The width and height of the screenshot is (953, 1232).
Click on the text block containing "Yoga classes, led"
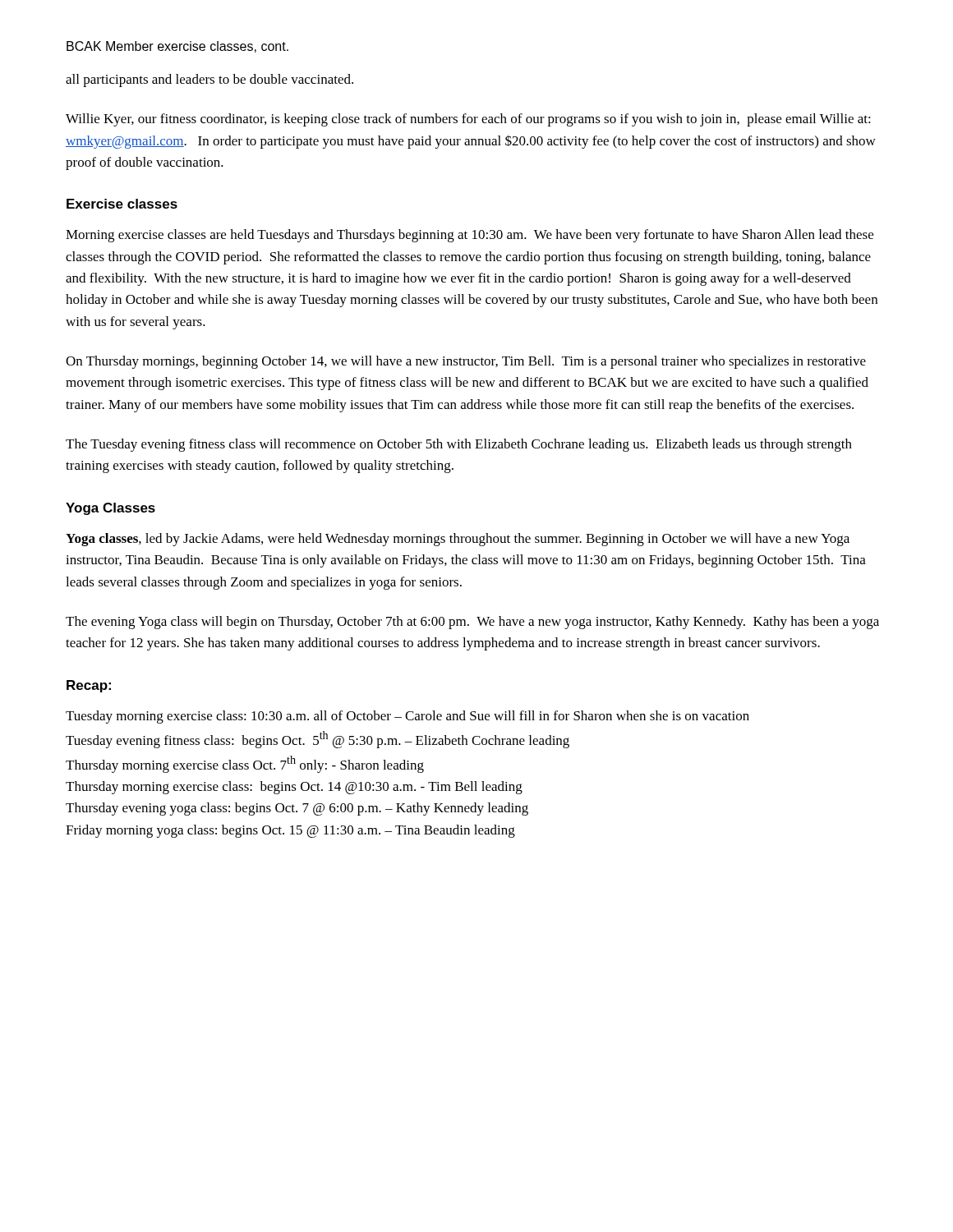tap(466, 560)
